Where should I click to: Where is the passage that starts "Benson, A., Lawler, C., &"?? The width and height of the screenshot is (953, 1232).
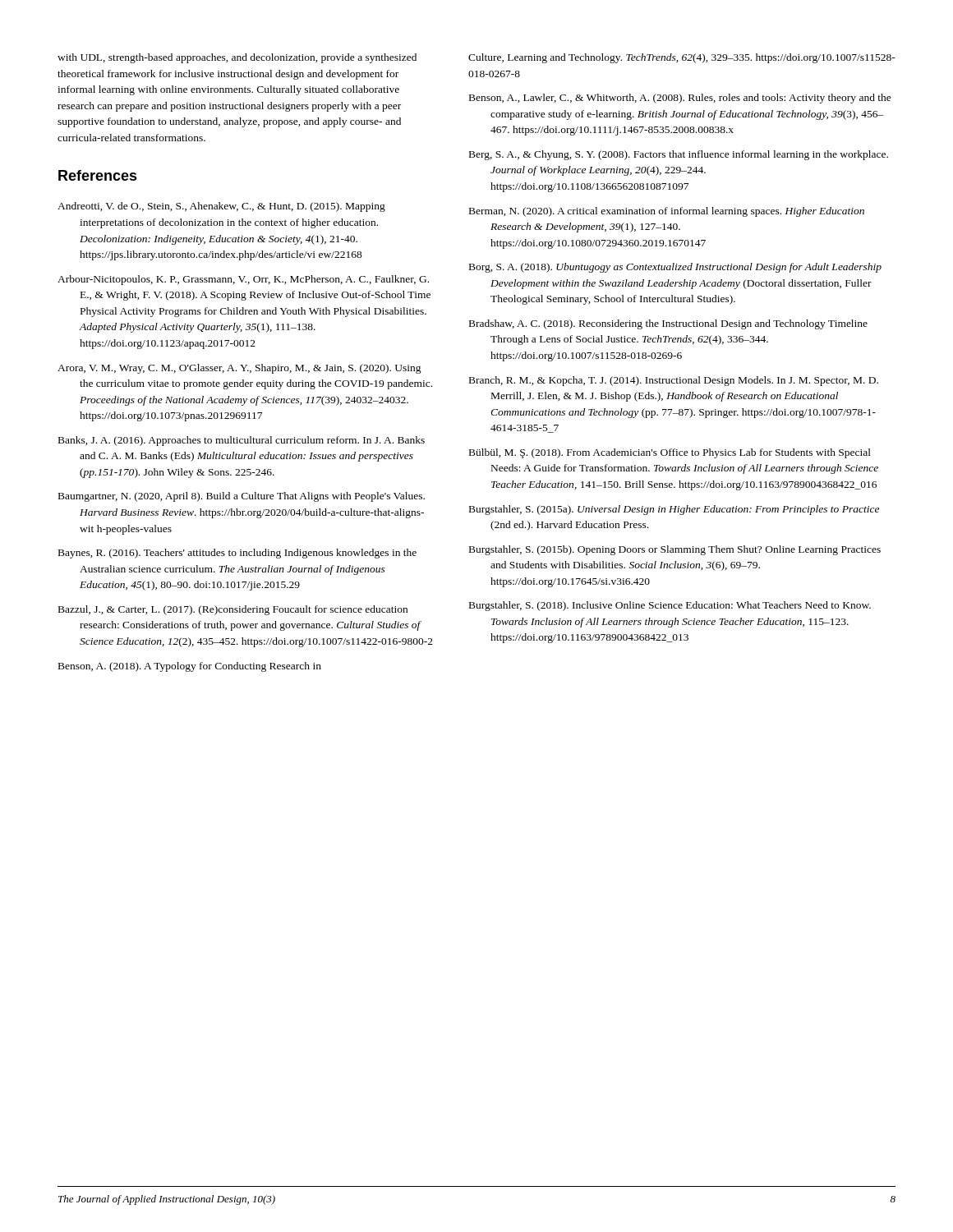680,114
